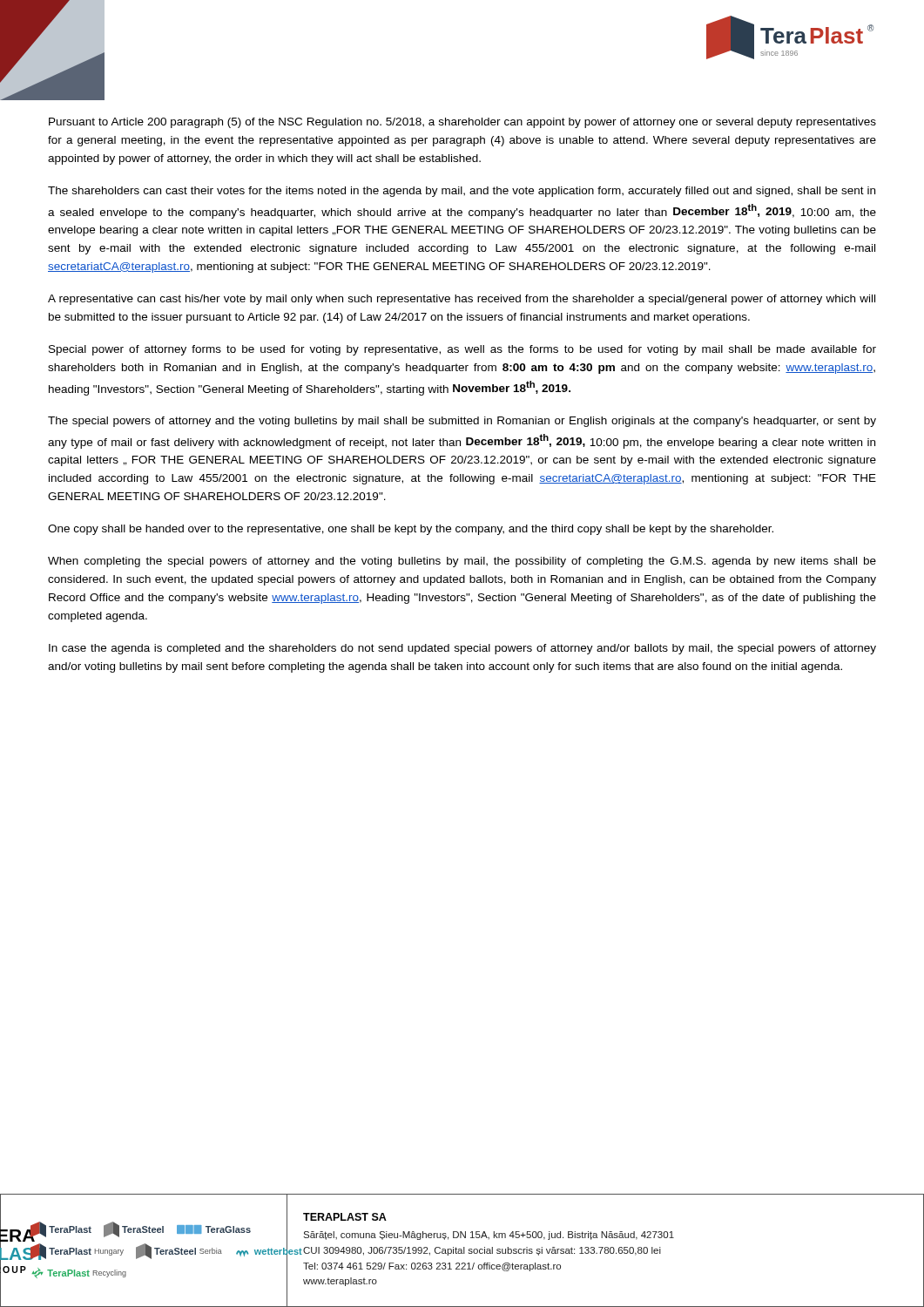This screenshot has width=924, height=1307.
Task: Find the text starting "Special power of"
Action: tap(462, 368)
